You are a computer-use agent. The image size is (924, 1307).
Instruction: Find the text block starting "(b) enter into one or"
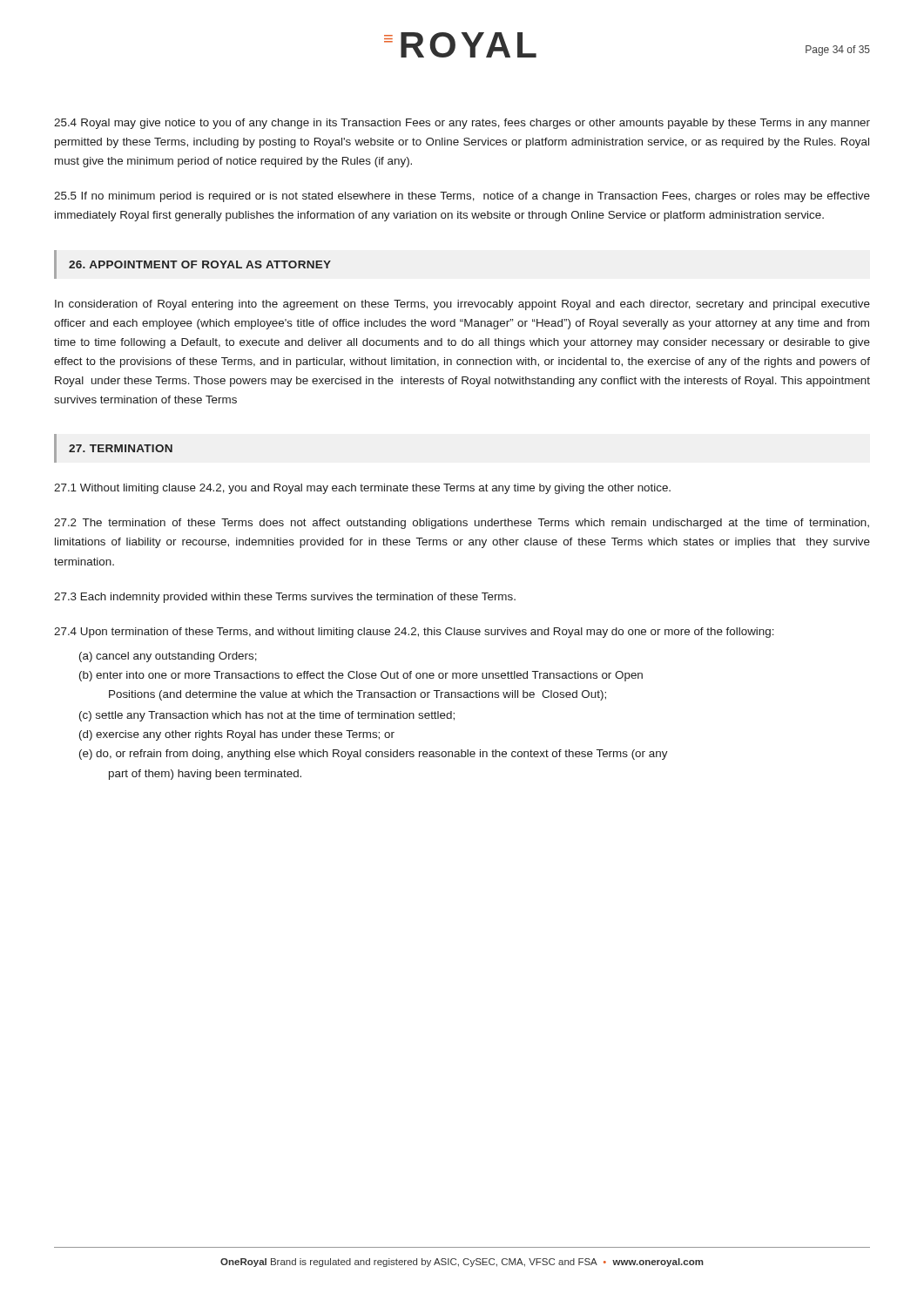(474, 686)
